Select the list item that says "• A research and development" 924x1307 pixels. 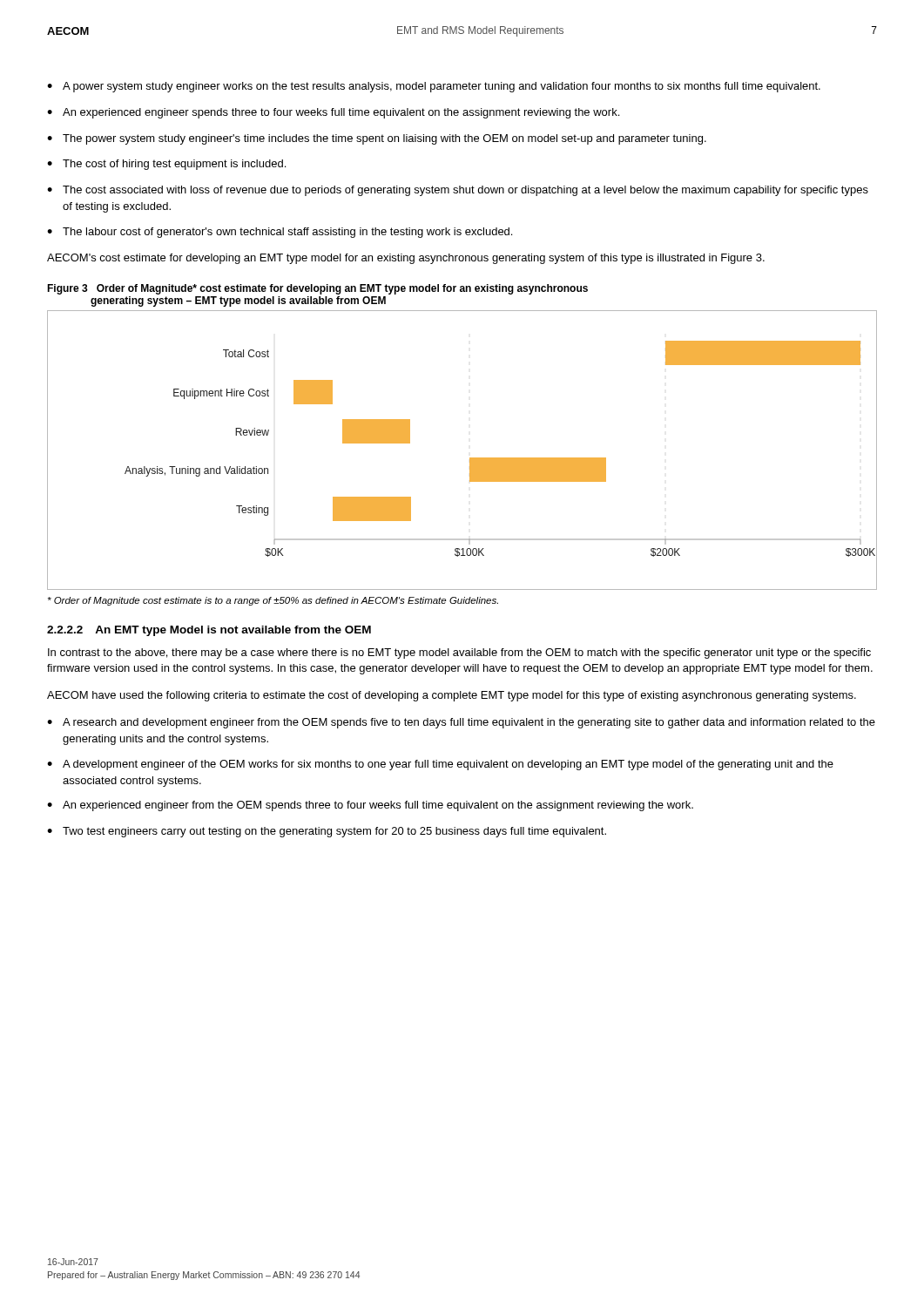(462, 731)
